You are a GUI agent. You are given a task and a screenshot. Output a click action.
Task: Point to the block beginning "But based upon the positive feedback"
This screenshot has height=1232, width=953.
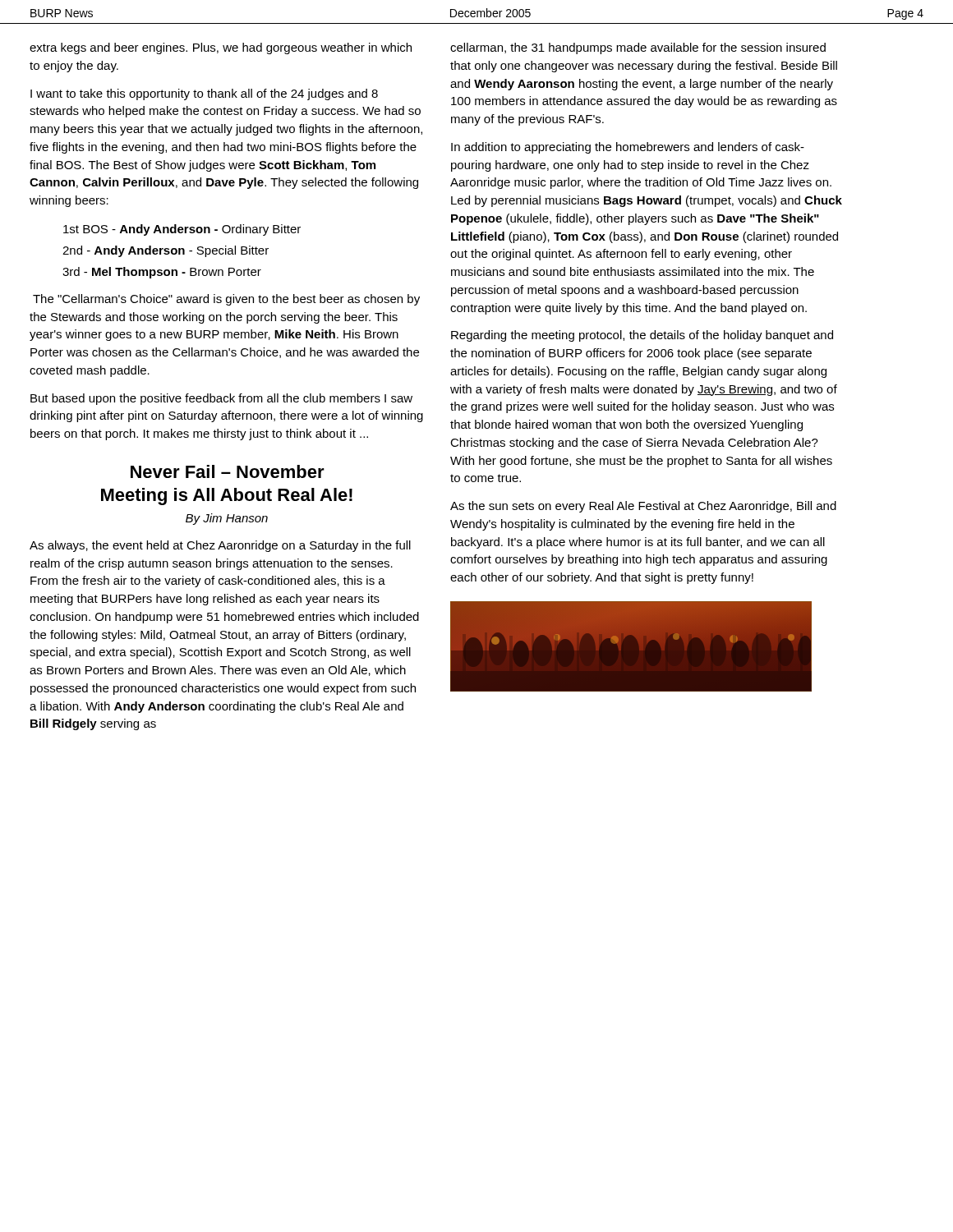click(227, 415)
